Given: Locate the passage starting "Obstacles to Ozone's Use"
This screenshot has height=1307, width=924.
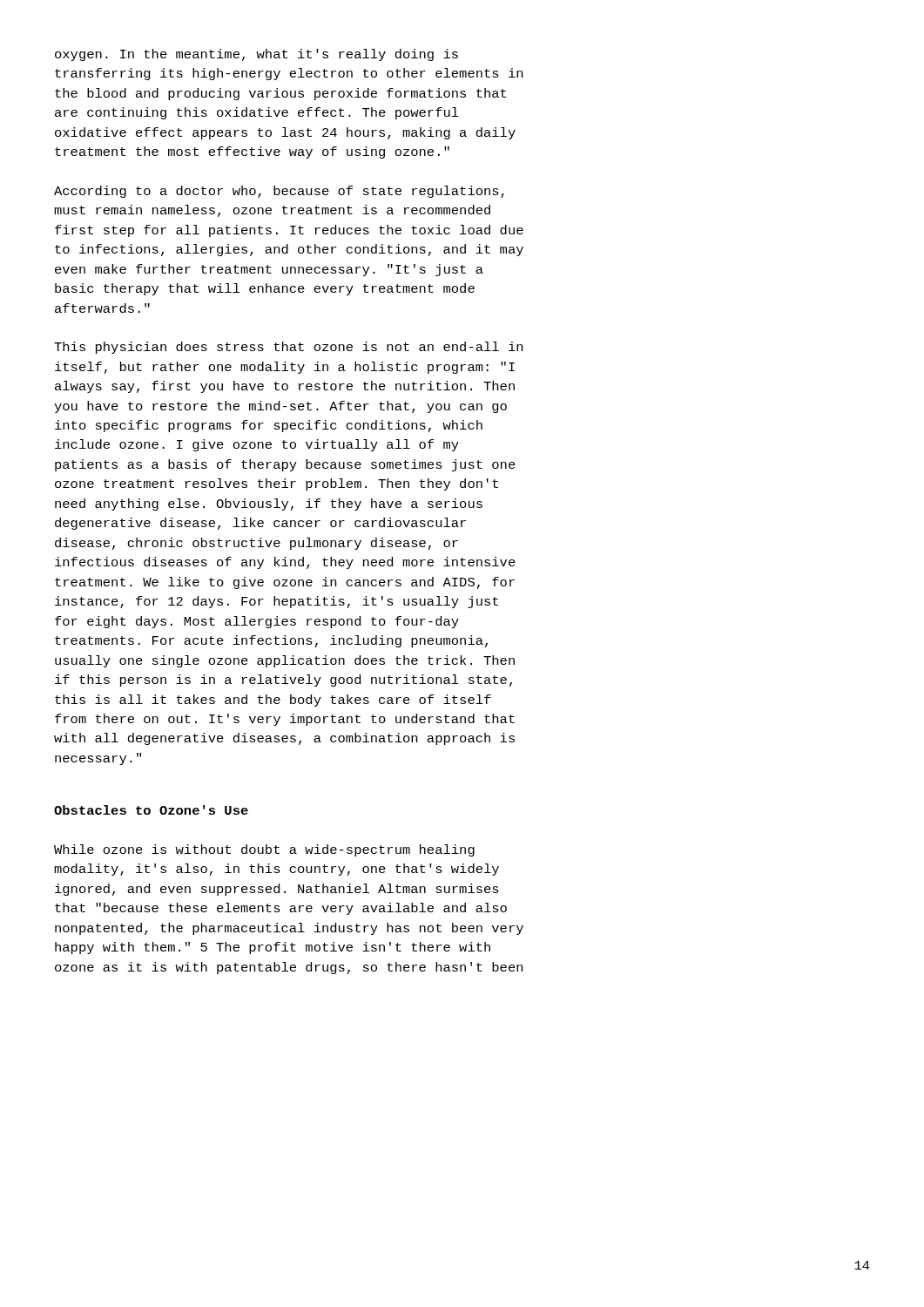Looking at the screenshot, I should coord(151,812).
